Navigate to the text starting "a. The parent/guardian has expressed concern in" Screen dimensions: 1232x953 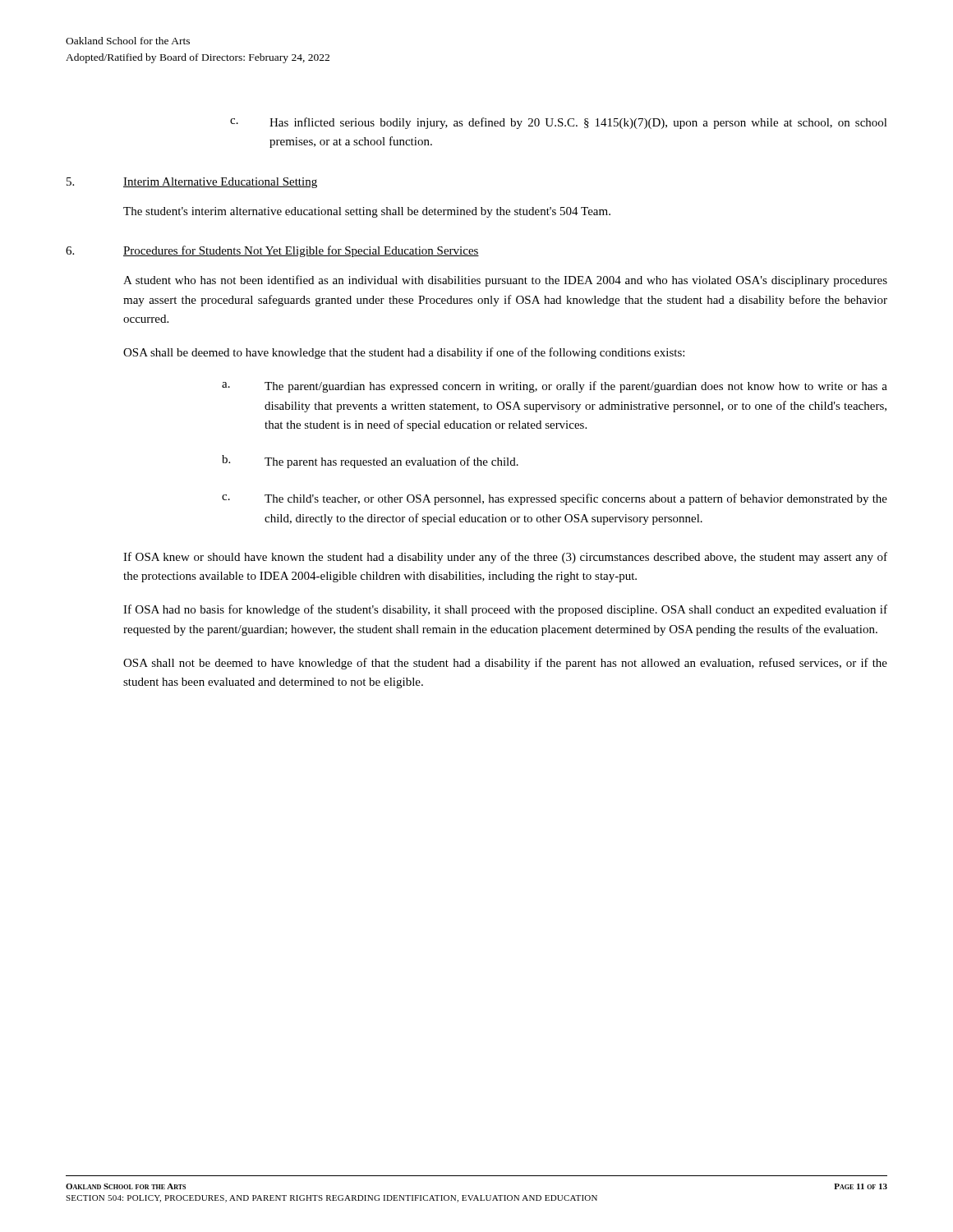pos(555,406)
